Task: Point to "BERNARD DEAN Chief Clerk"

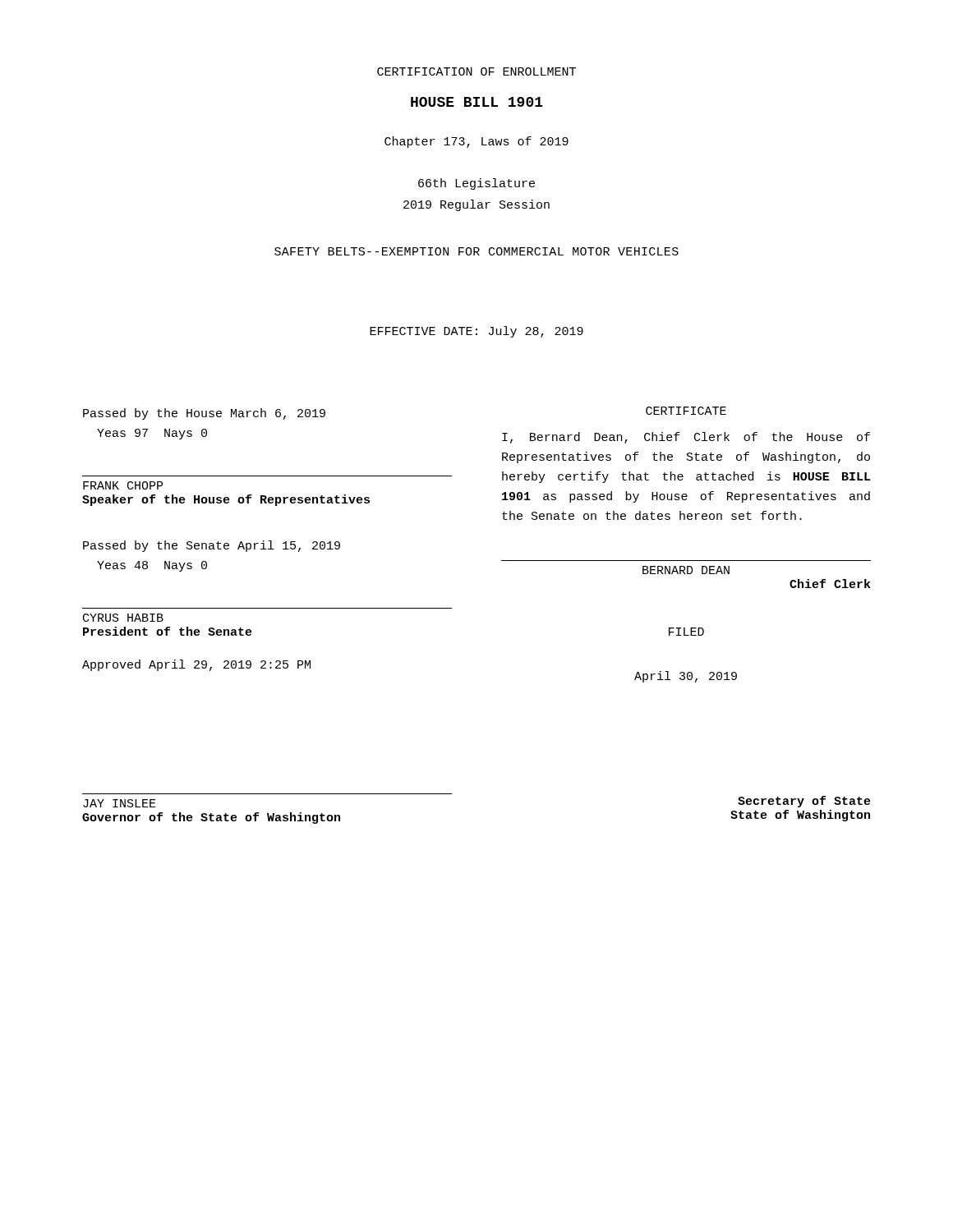Action: [x=686, y=576]
